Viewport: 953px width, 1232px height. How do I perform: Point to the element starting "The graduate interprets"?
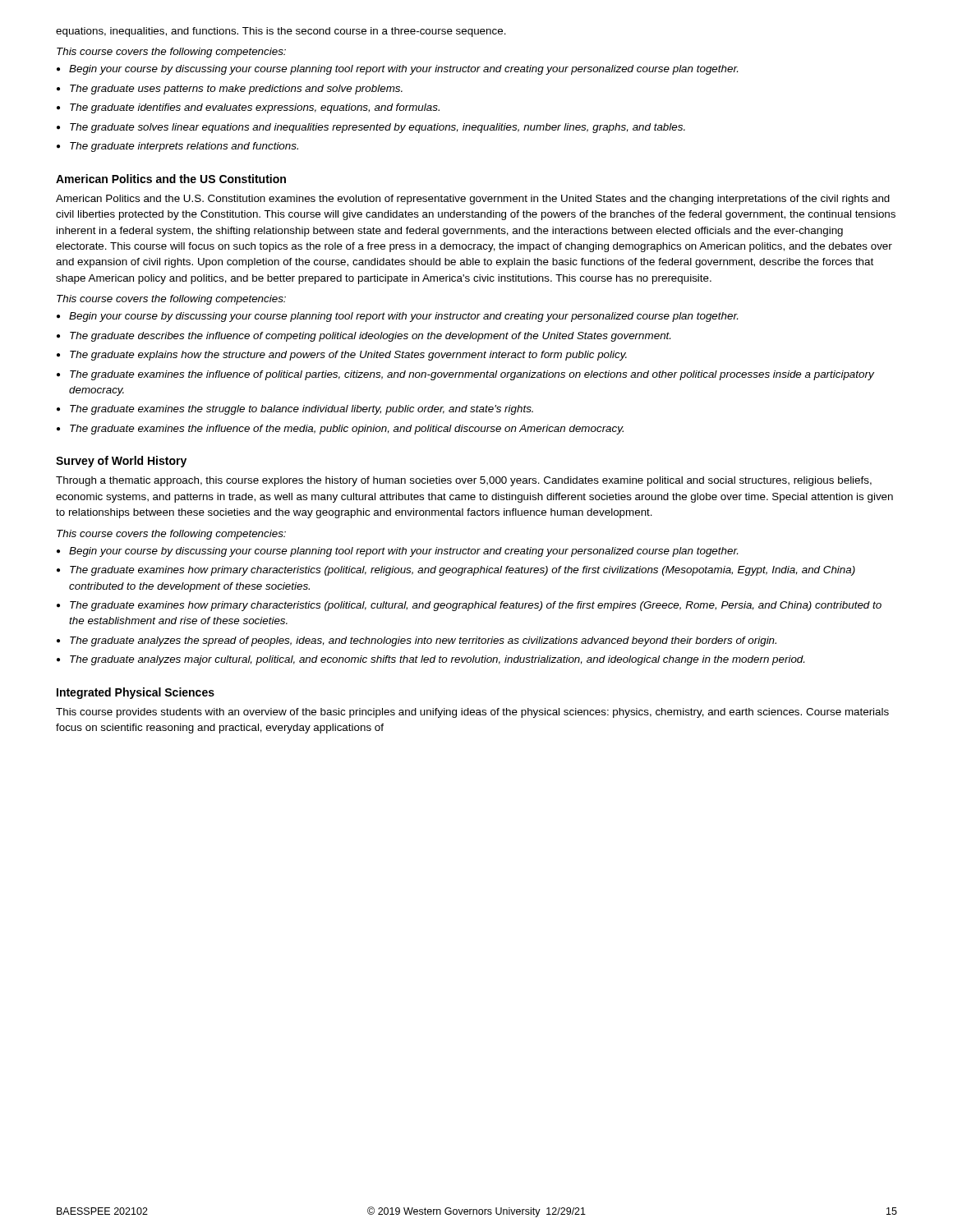click(184, 146)
